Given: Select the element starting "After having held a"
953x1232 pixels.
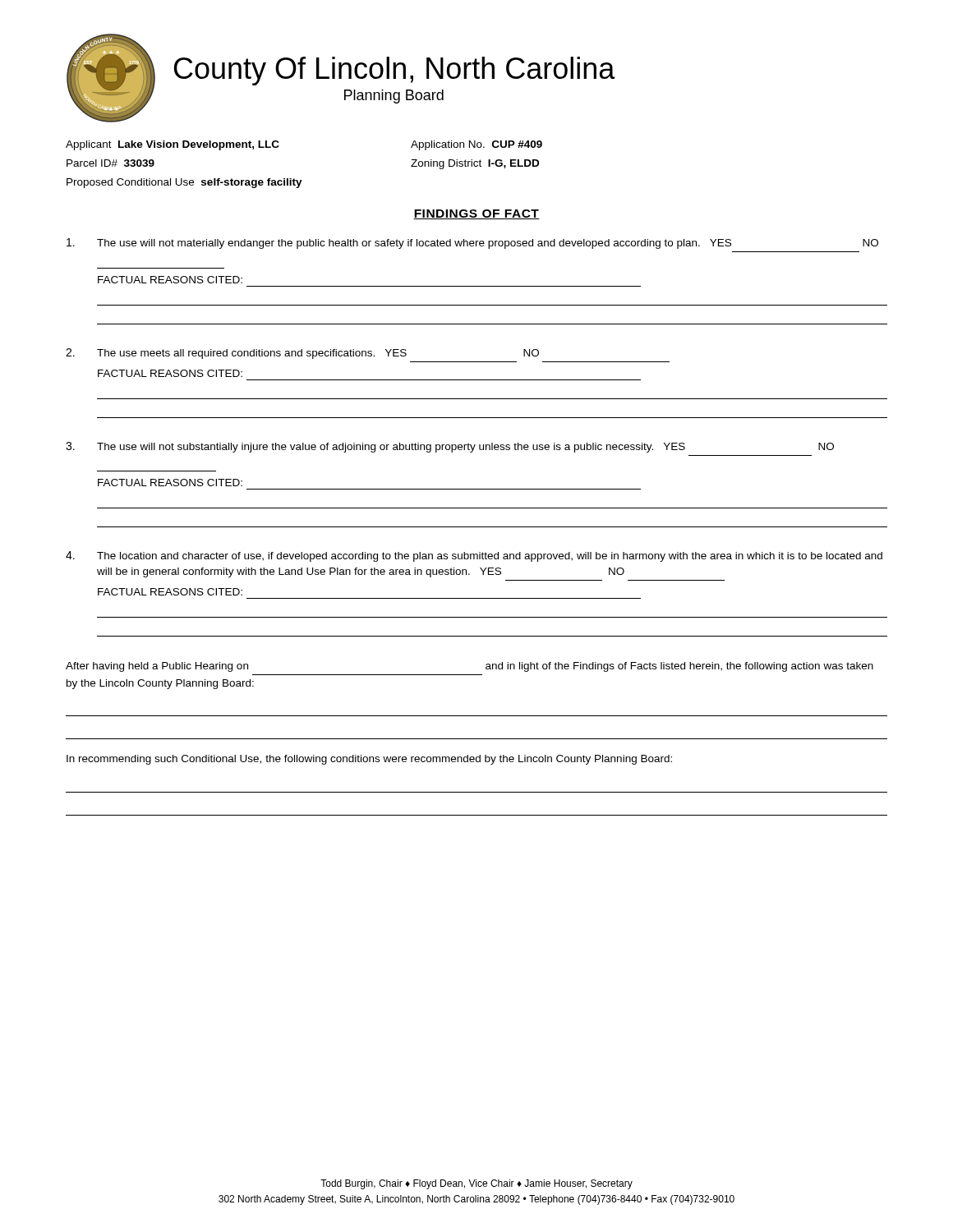Looking at the screenshot, I should tap(470, 674).
